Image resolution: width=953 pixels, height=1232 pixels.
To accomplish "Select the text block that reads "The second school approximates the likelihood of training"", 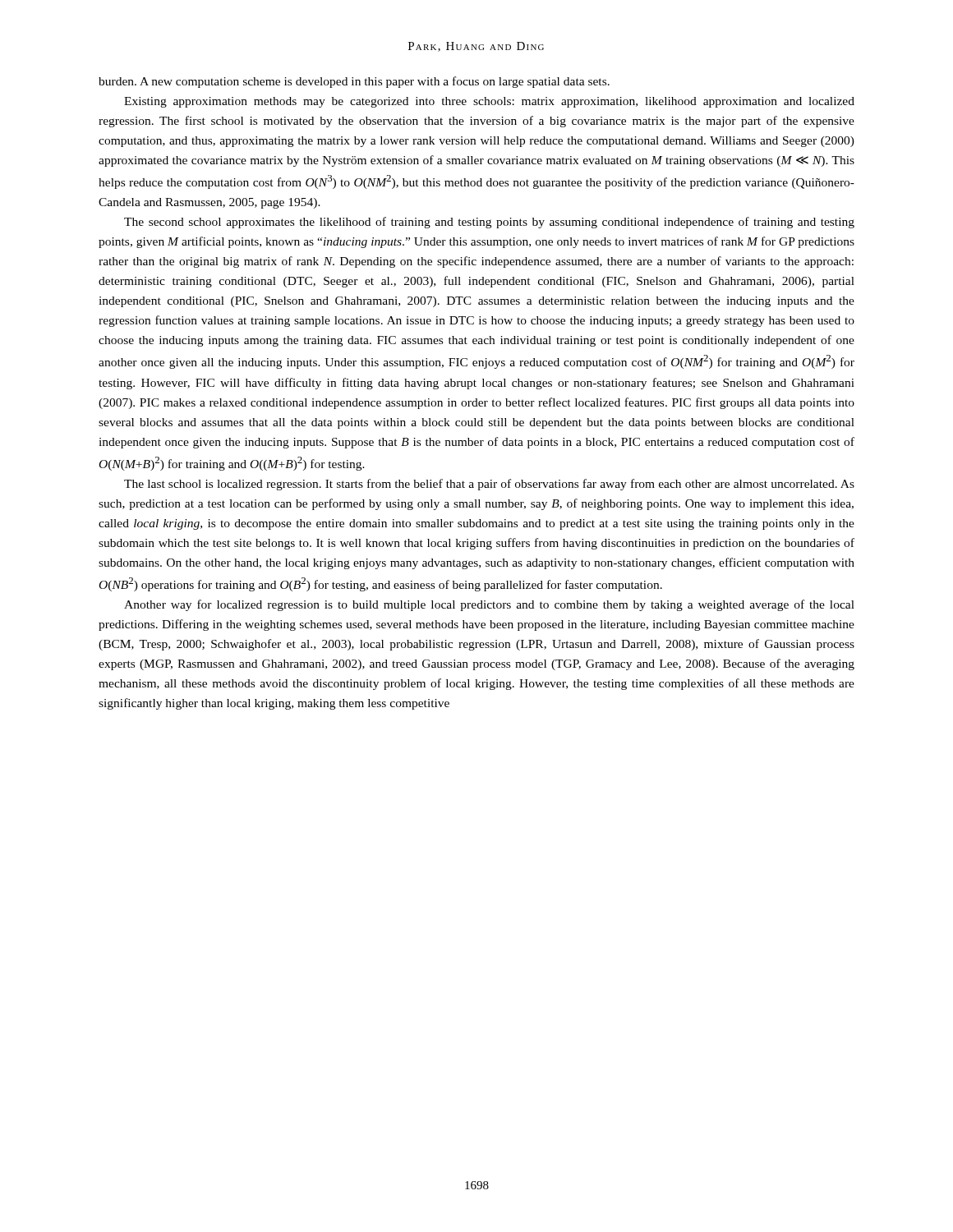I will pos(476,343).
